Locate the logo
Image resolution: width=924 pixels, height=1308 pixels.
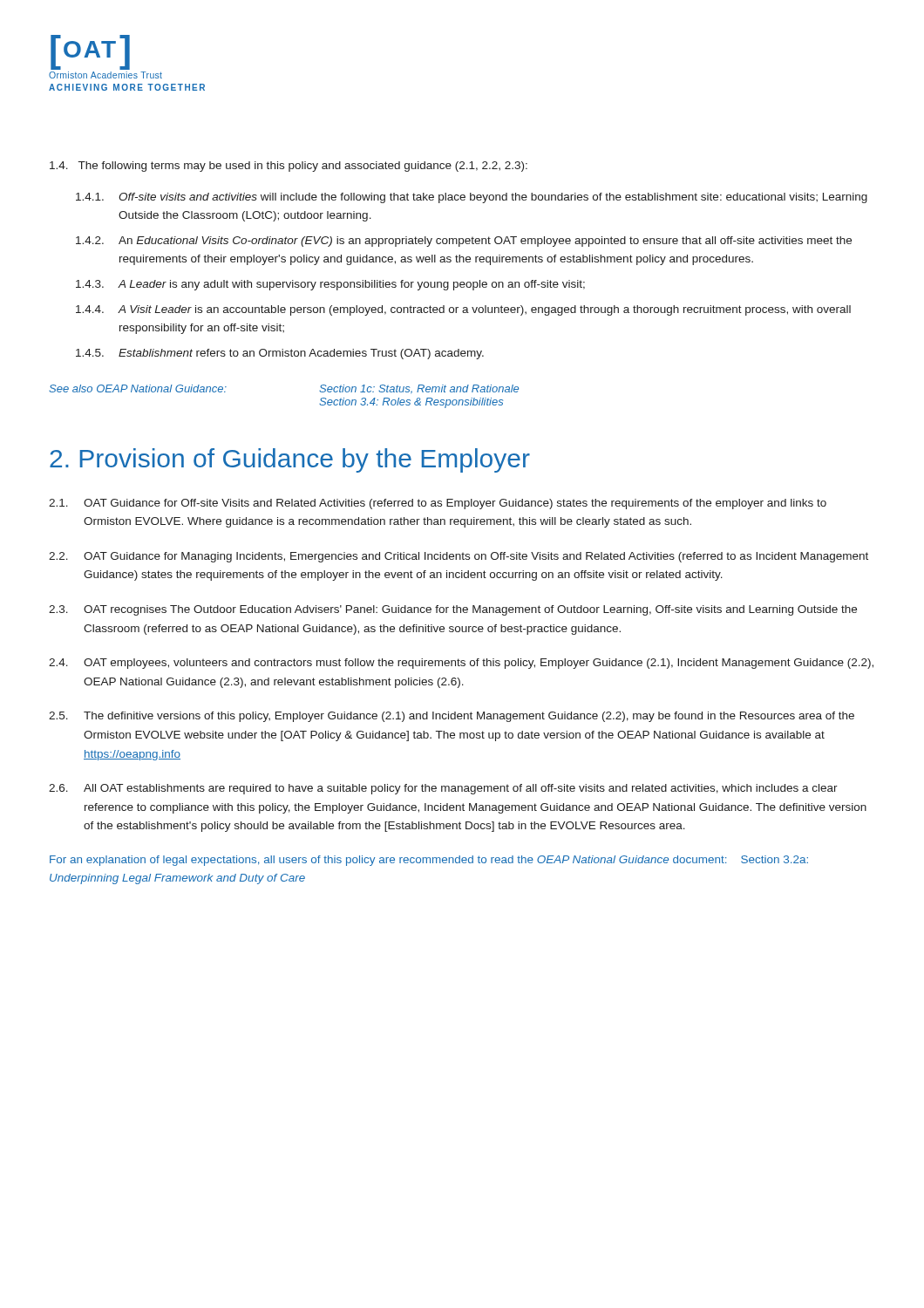[145, 62]
